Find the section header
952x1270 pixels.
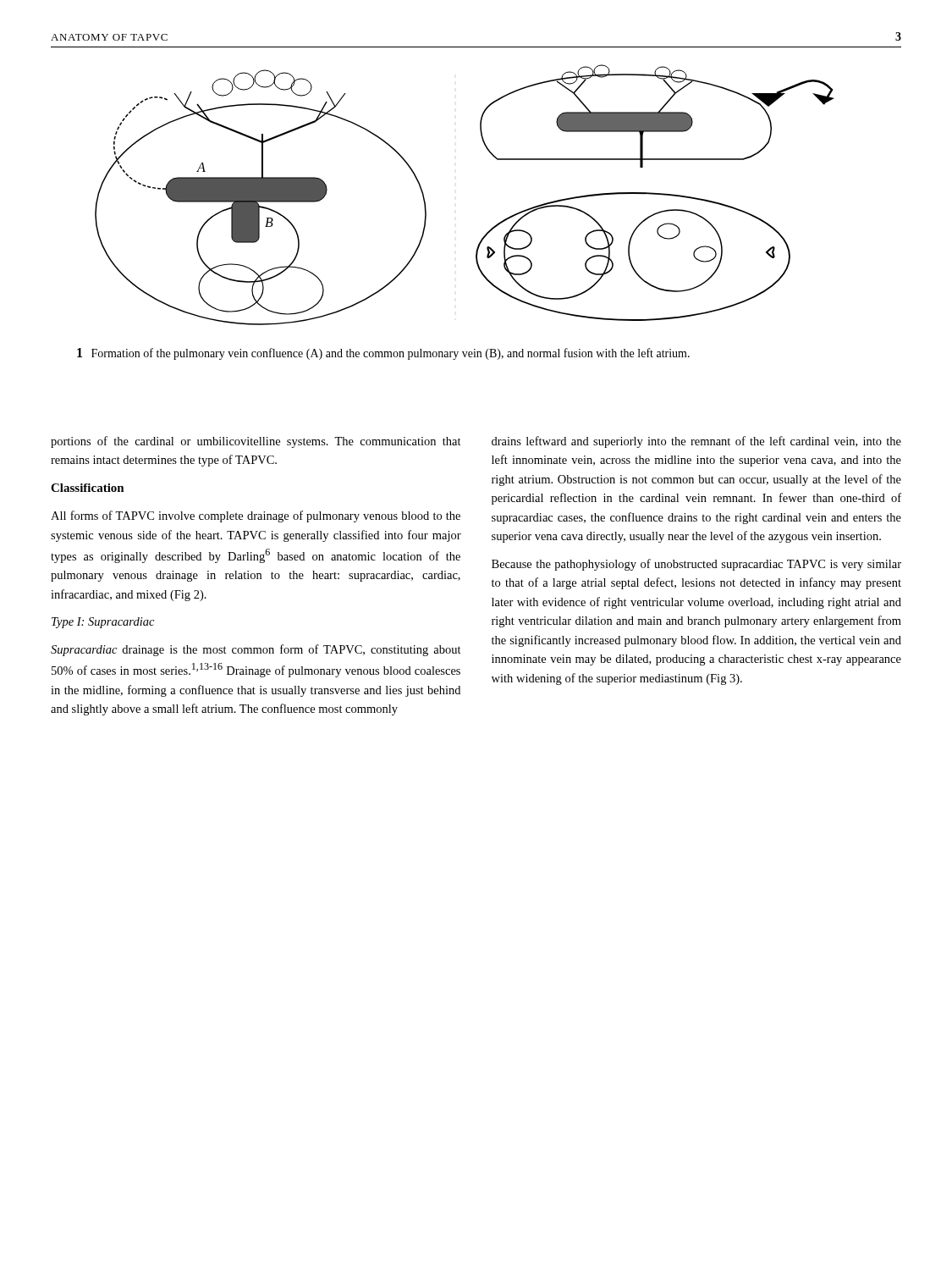point(87,488)
